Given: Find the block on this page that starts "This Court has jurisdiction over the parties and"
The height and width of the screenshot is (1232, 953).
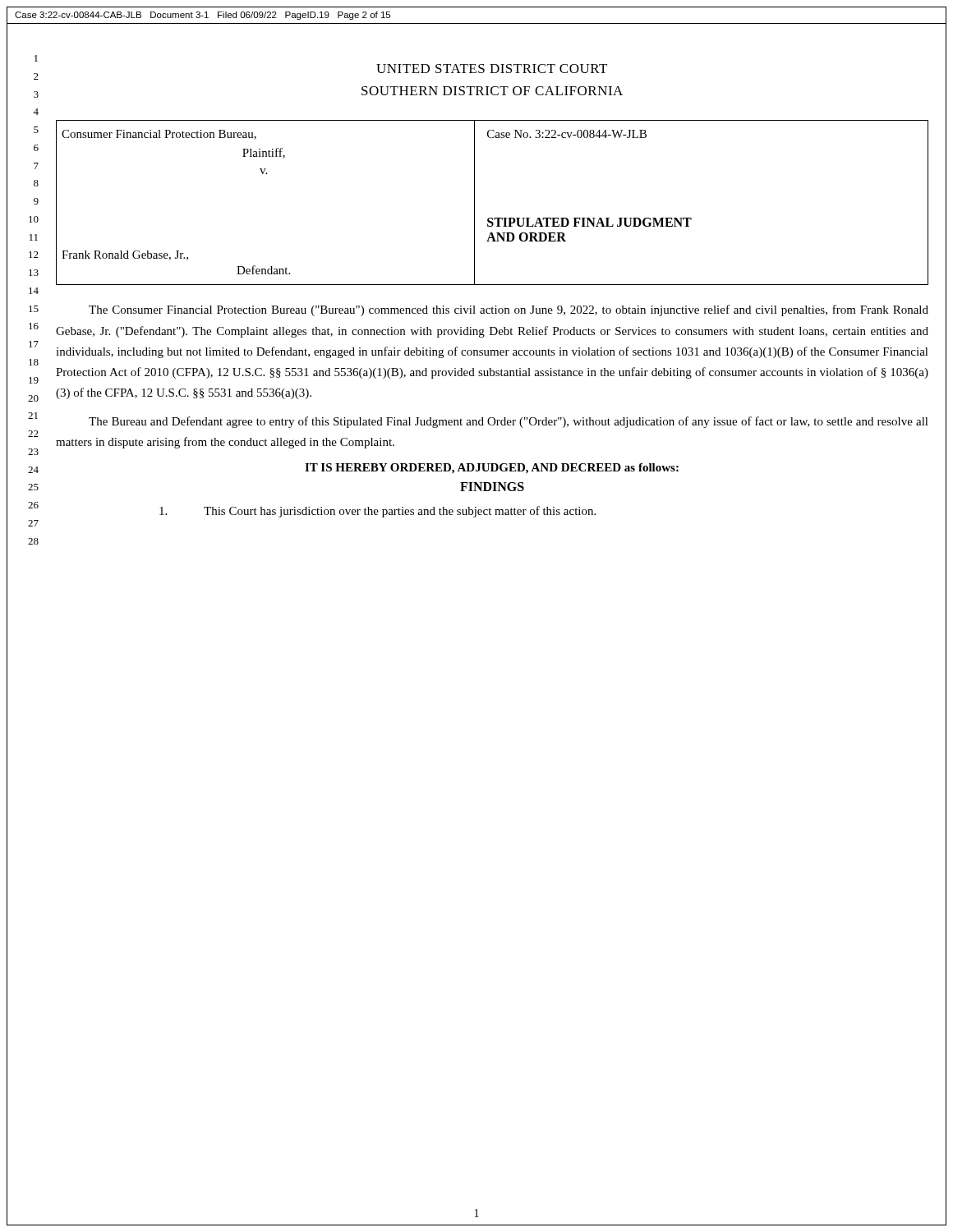Looking at the screenshot, I should [x=515, y=512].
